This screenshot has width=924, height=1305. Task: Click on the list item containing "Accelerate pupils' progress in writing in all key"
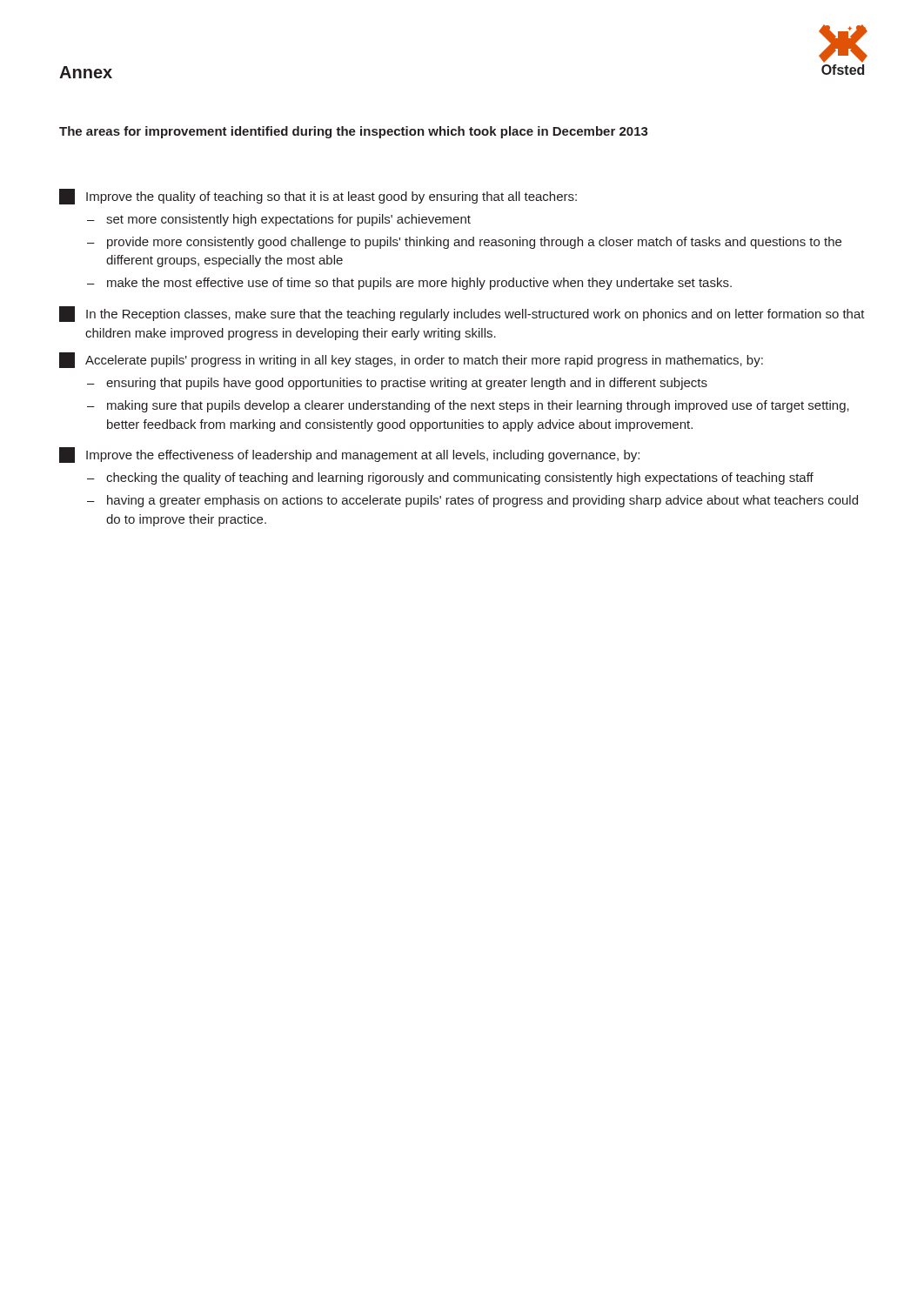(x=462, y=394)
